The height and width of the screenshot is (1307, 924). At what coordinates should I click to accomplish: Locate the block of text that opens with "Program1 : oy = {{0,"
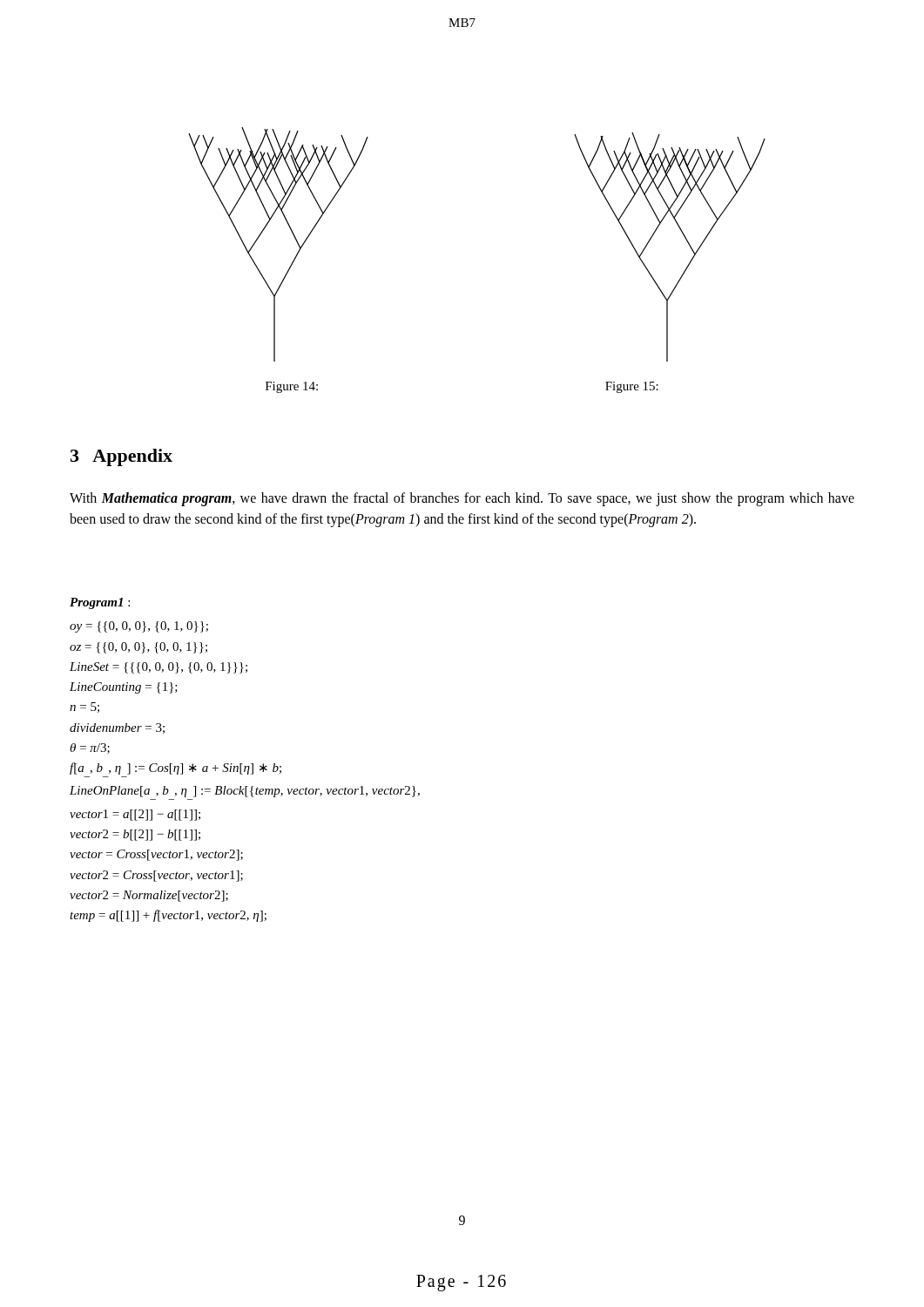pos(100,603)
